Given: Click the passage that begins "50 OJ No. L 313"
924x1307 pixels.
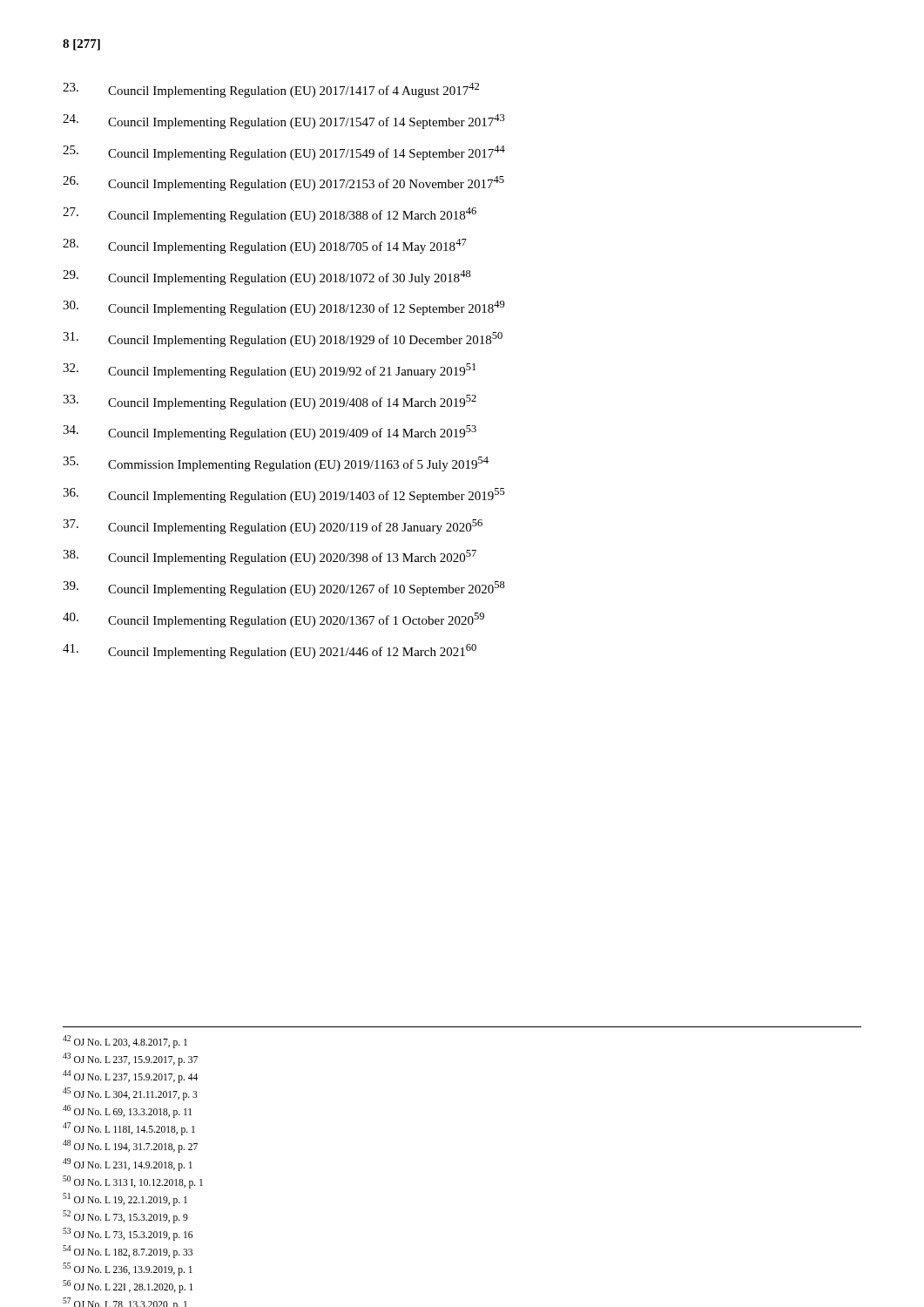Looking at the screenshot, I should point(133,1180).
